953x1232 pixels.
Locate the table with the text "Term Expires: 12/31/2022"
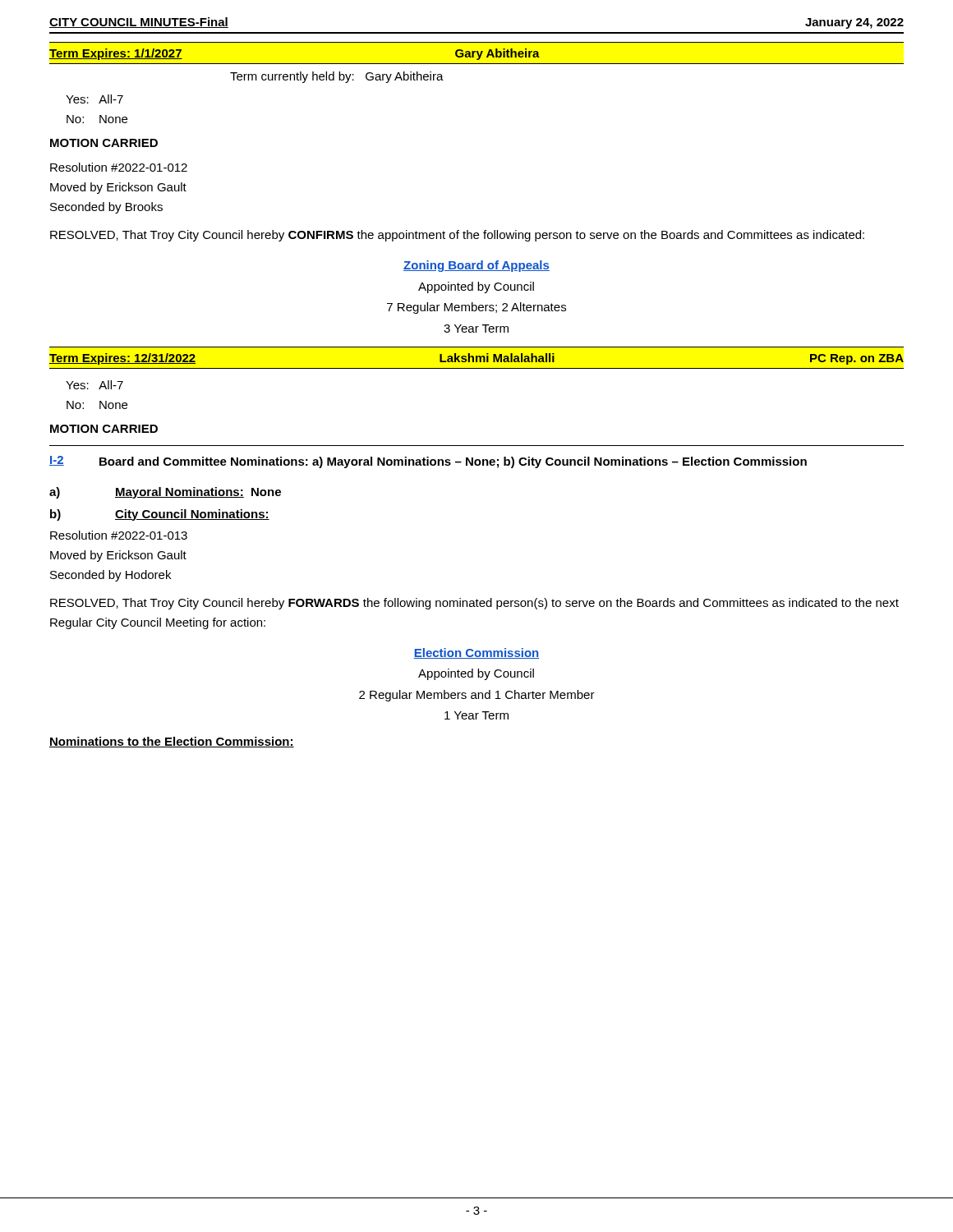coord(476,358)
